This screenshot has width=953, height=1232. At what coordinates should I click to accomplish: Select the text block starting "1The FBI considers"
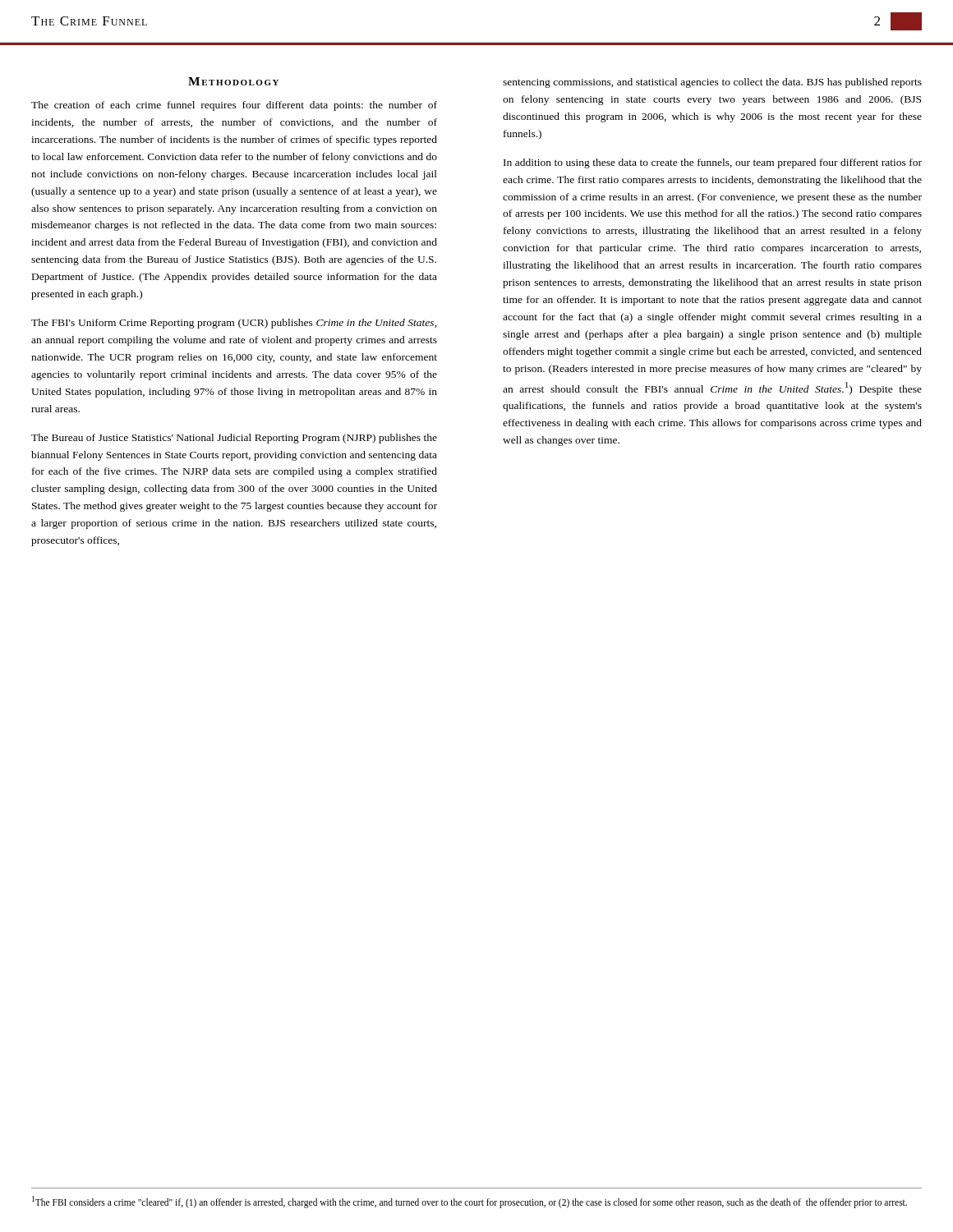476,1201
